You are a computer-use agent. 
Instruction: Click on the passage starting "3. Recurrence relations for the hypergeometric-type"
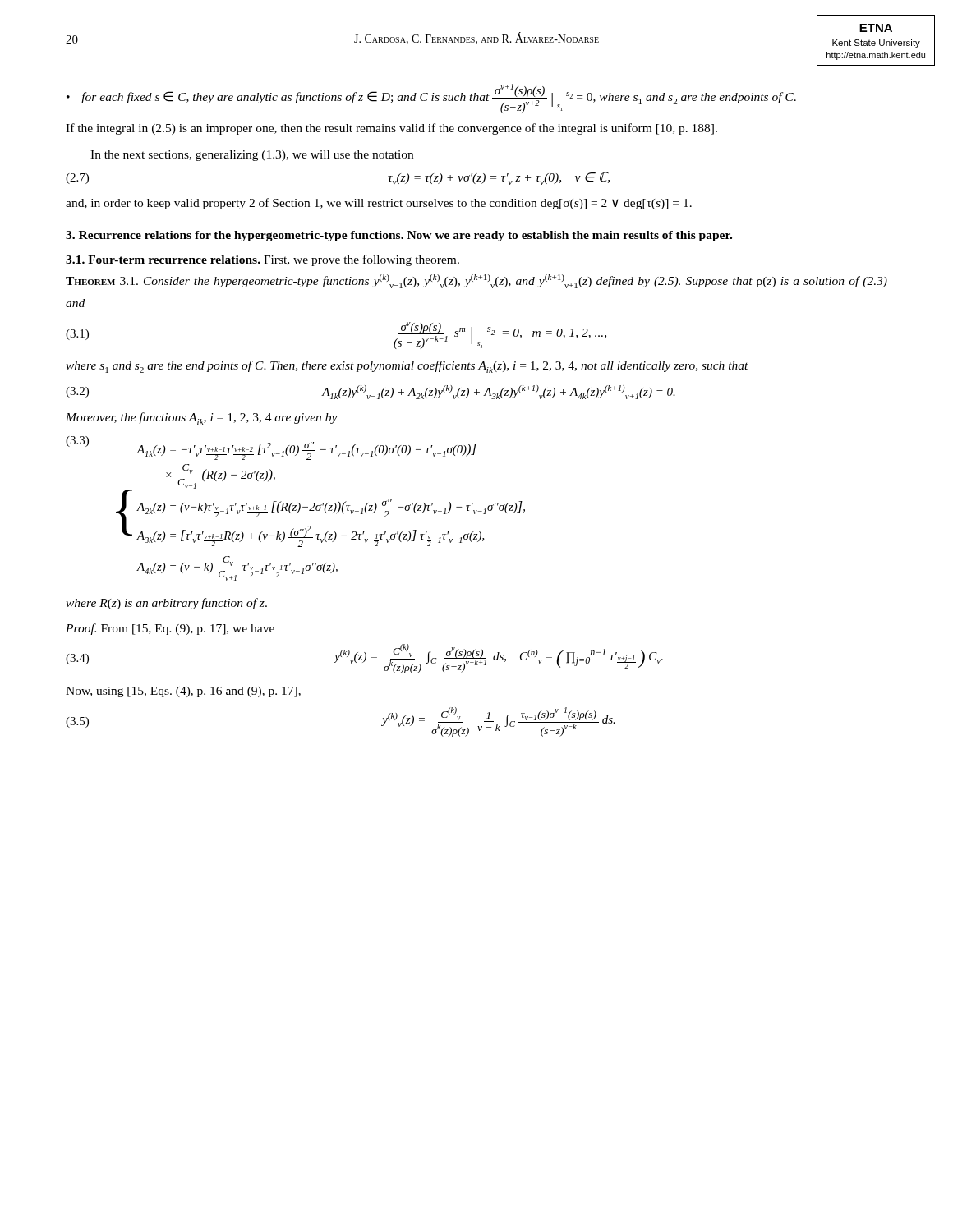pos(399,234)
